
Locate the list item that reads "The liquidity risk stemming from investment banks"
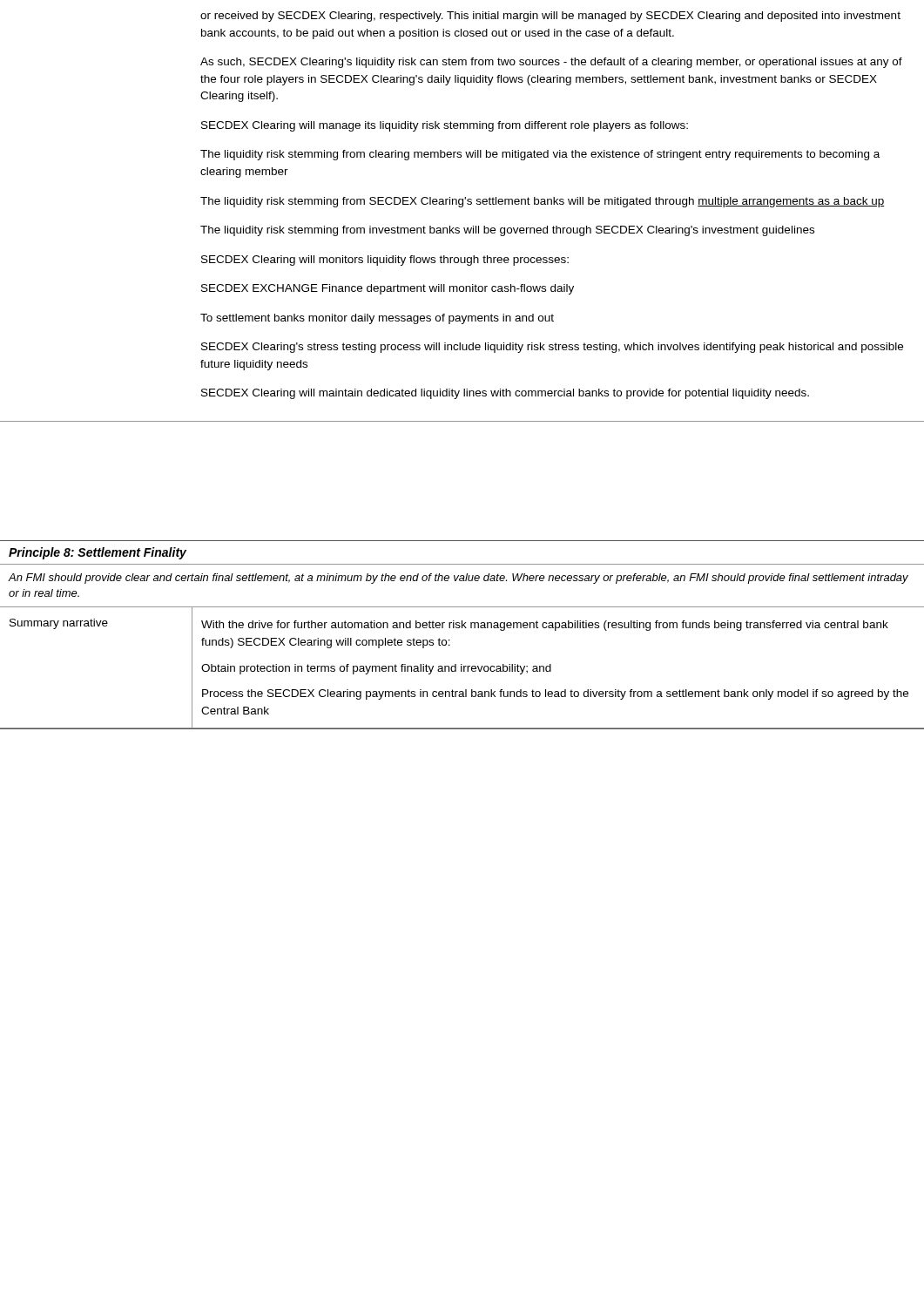508,230
